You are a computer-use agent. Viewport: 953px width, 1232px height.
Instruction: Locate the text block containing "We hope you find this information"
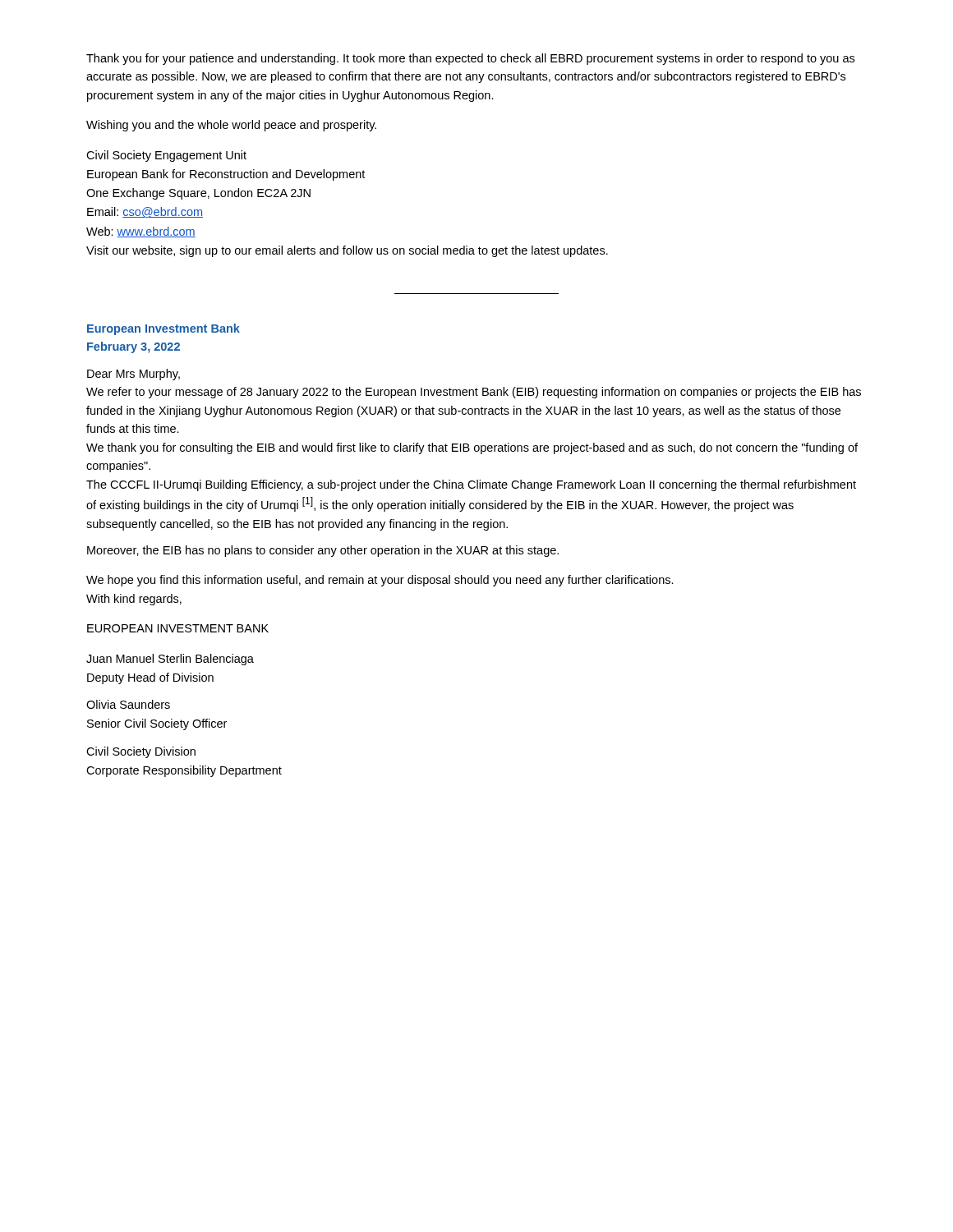[380, 589]
